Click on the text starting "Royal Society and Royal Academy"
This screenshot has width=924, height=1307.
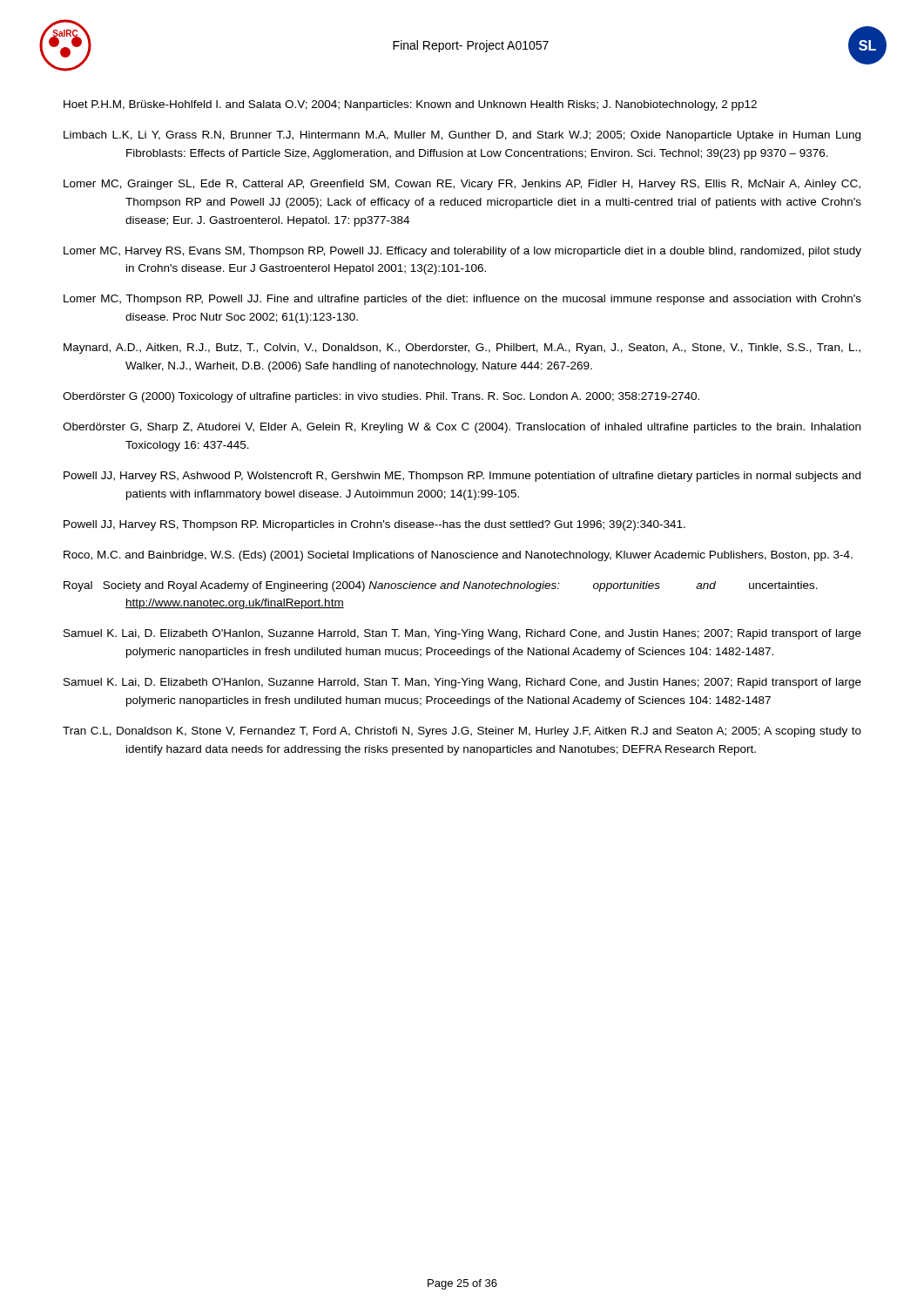[x=440, y=594]
